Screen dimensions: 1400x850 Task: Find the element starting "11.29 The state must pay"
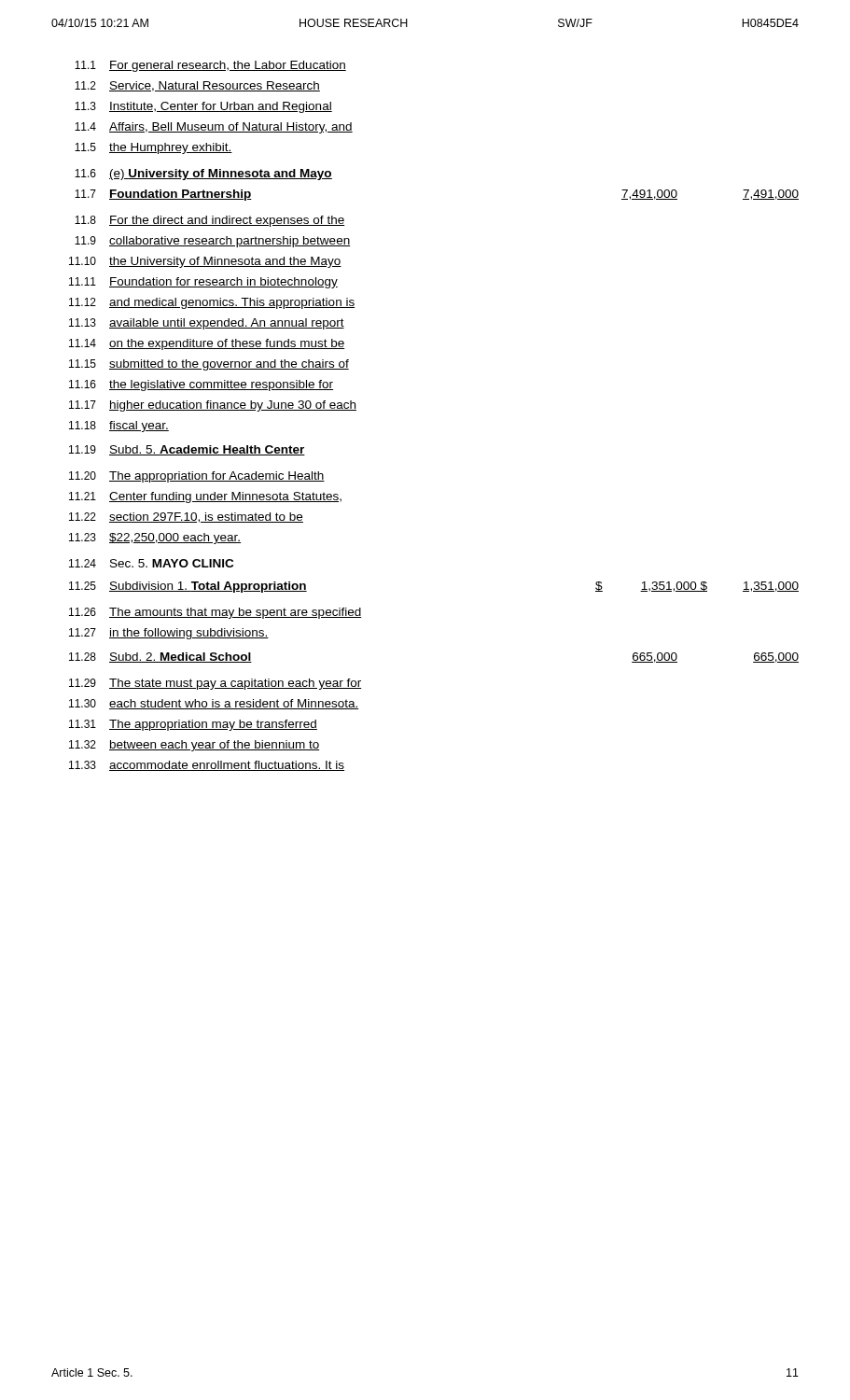click(x=215, y=684)
